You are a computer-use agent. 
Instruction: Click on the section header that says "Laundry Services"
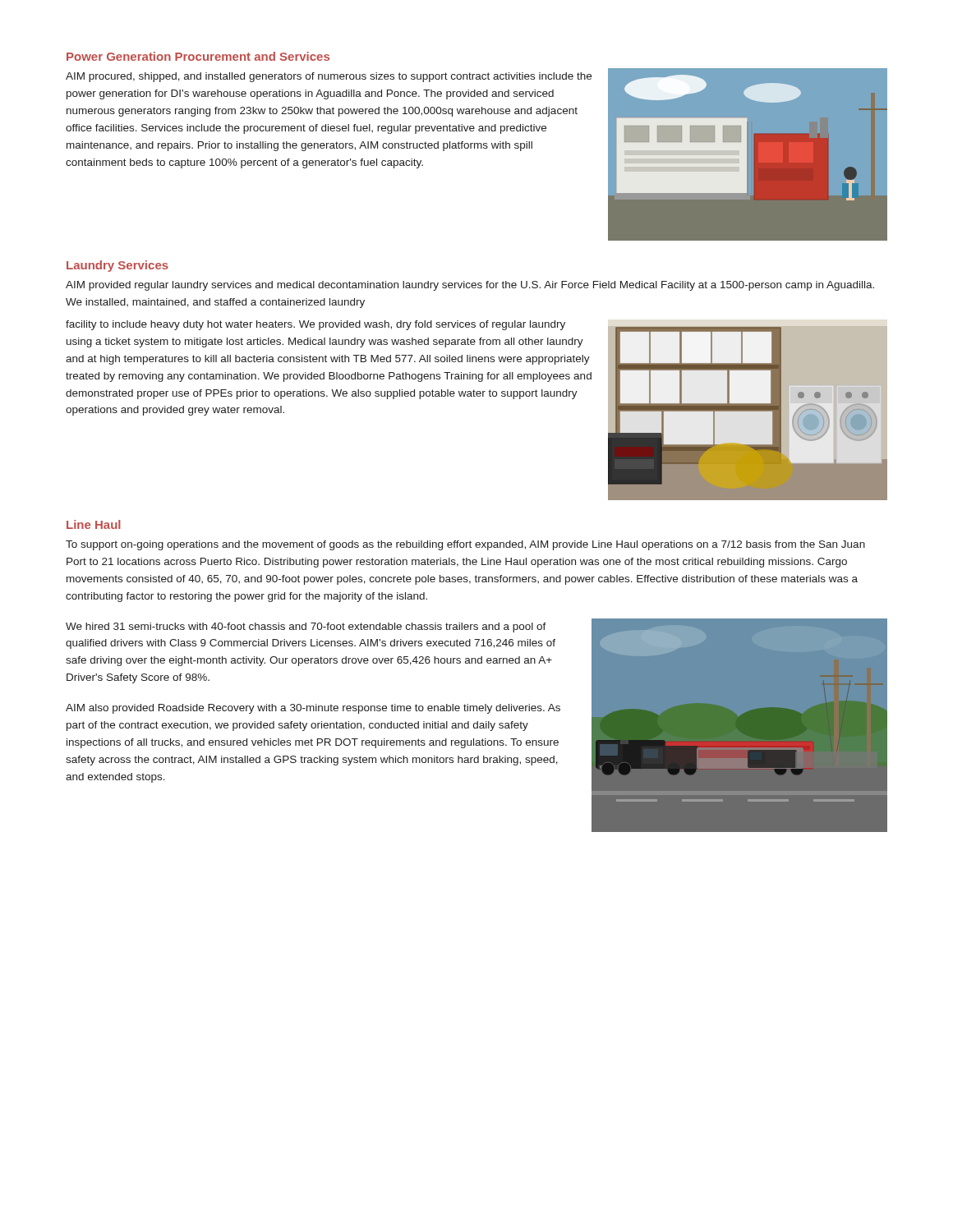point(117,265)
